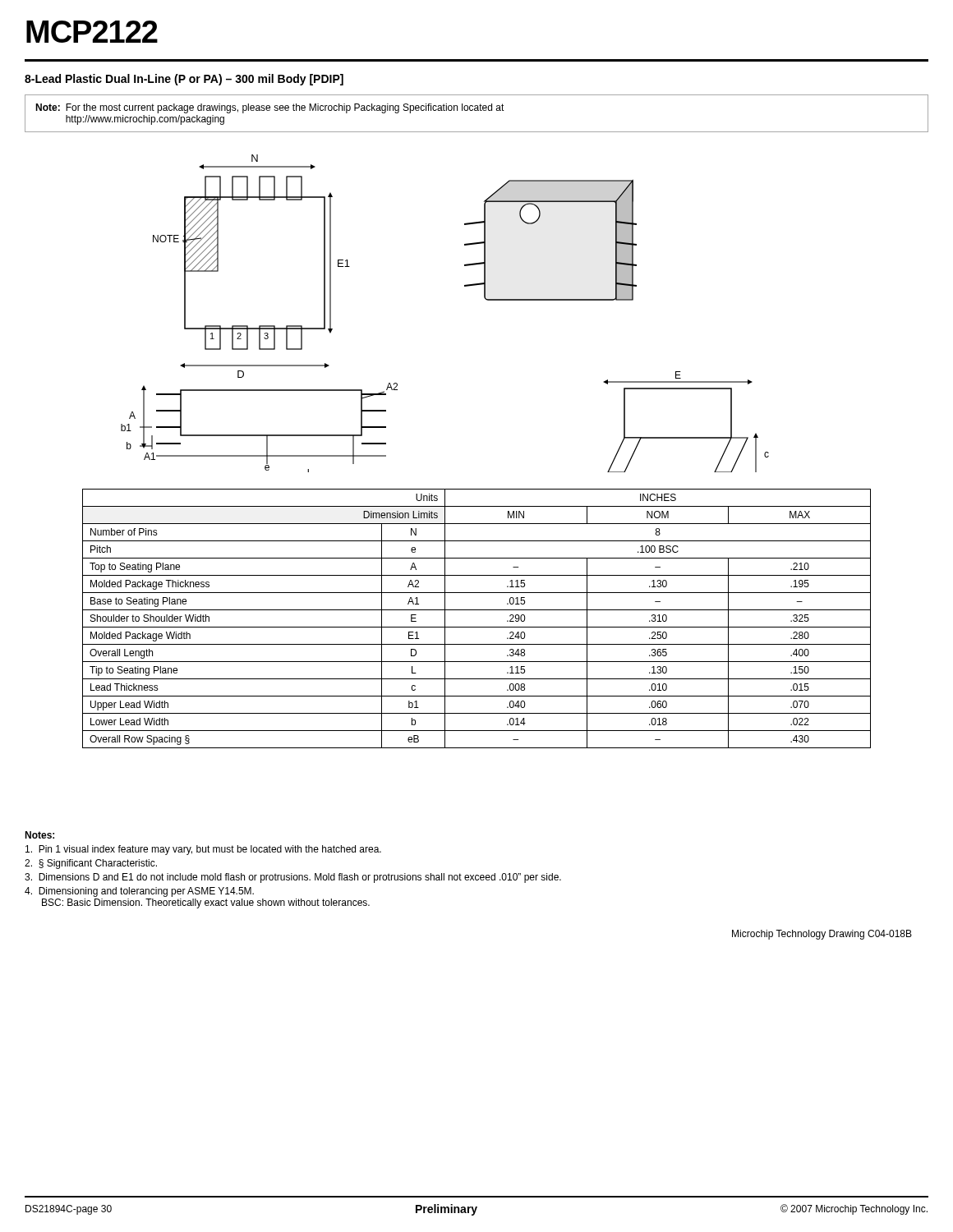Find a engineering diagram

476,308
